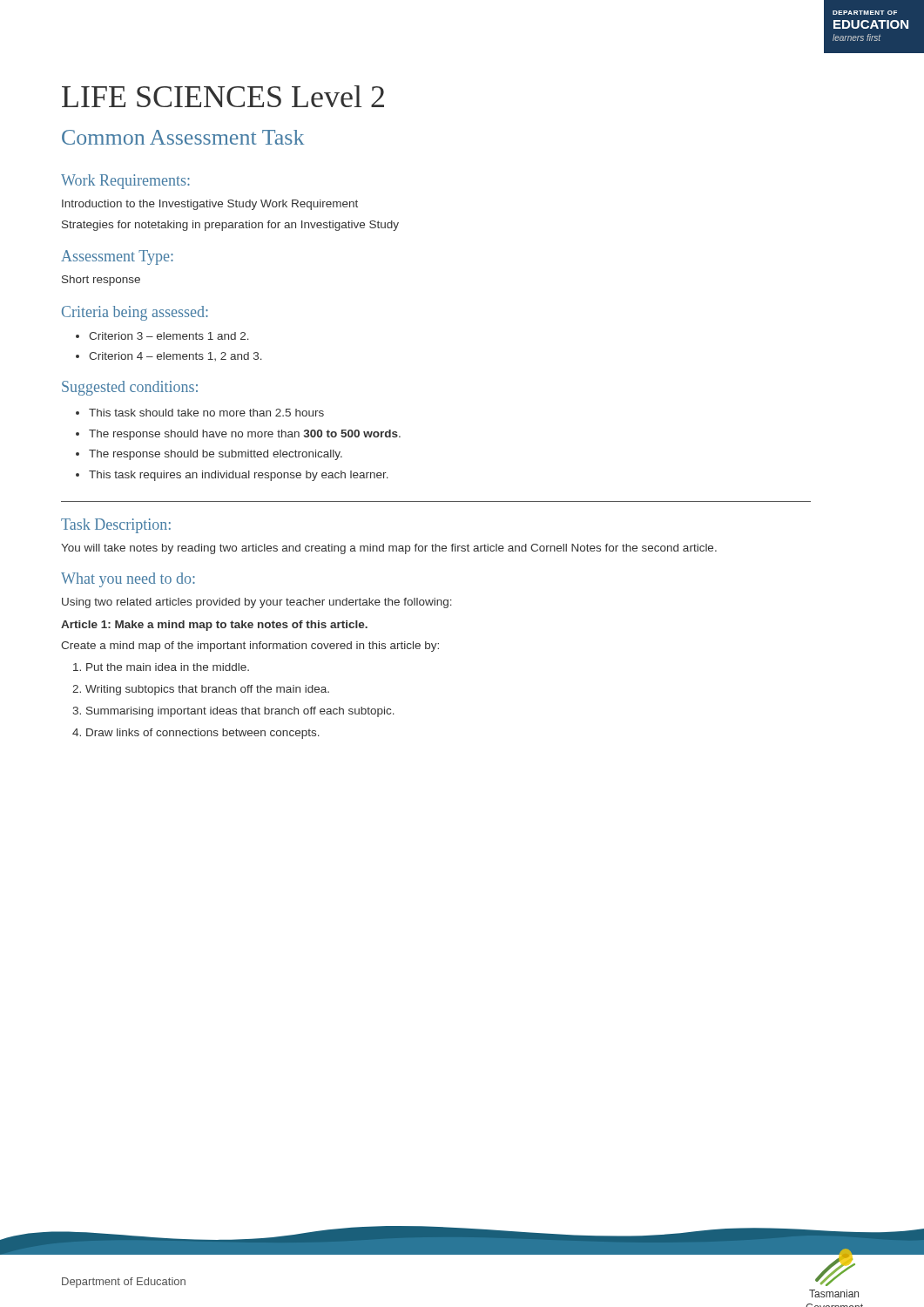This screenshot has height=1307, width=924.
Task: Point to the region starting "Work Requirements:"
Action: click(x=125, y=182)
